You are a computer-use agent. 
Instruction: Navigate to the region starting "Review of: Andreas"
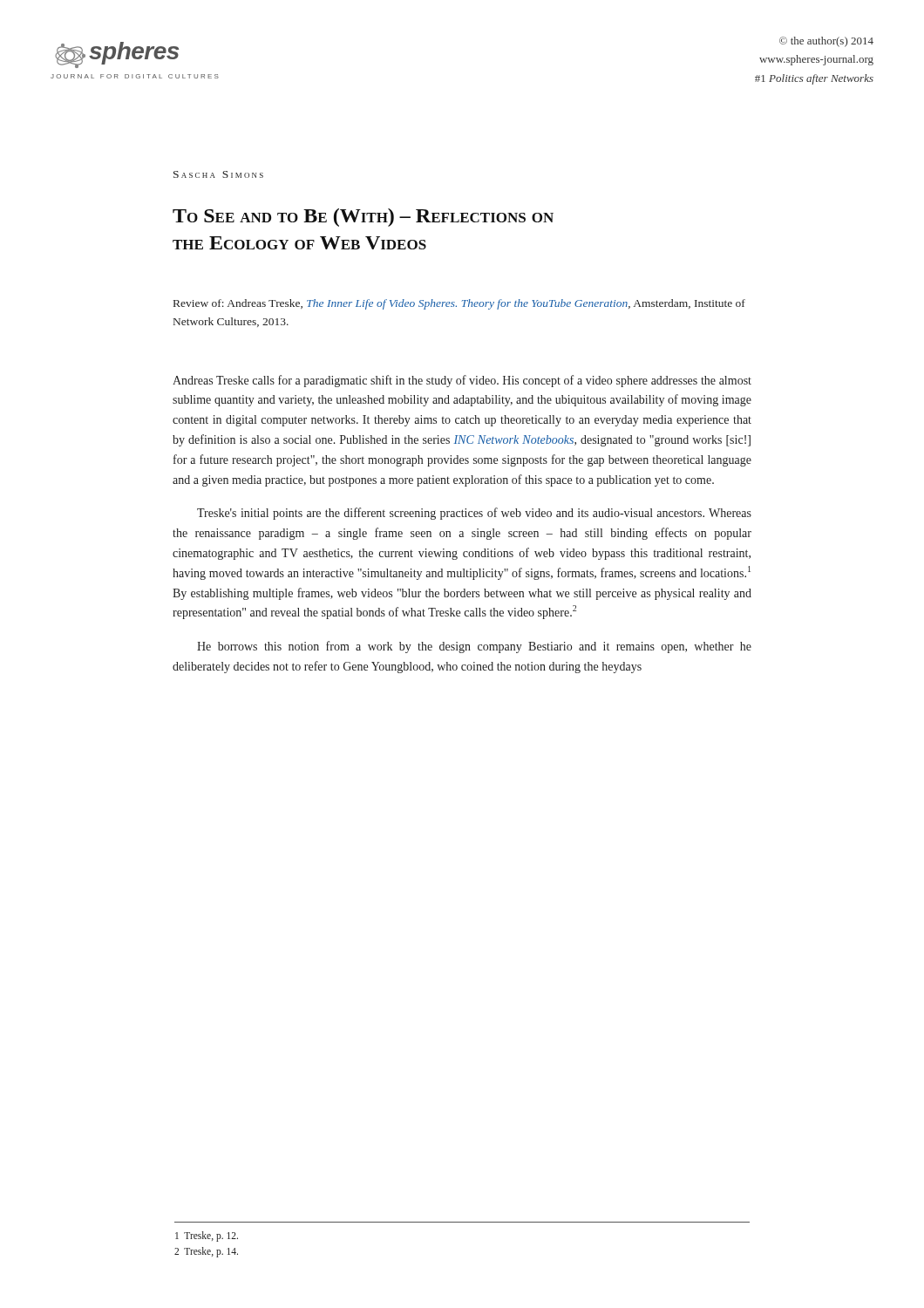(459, 313)
